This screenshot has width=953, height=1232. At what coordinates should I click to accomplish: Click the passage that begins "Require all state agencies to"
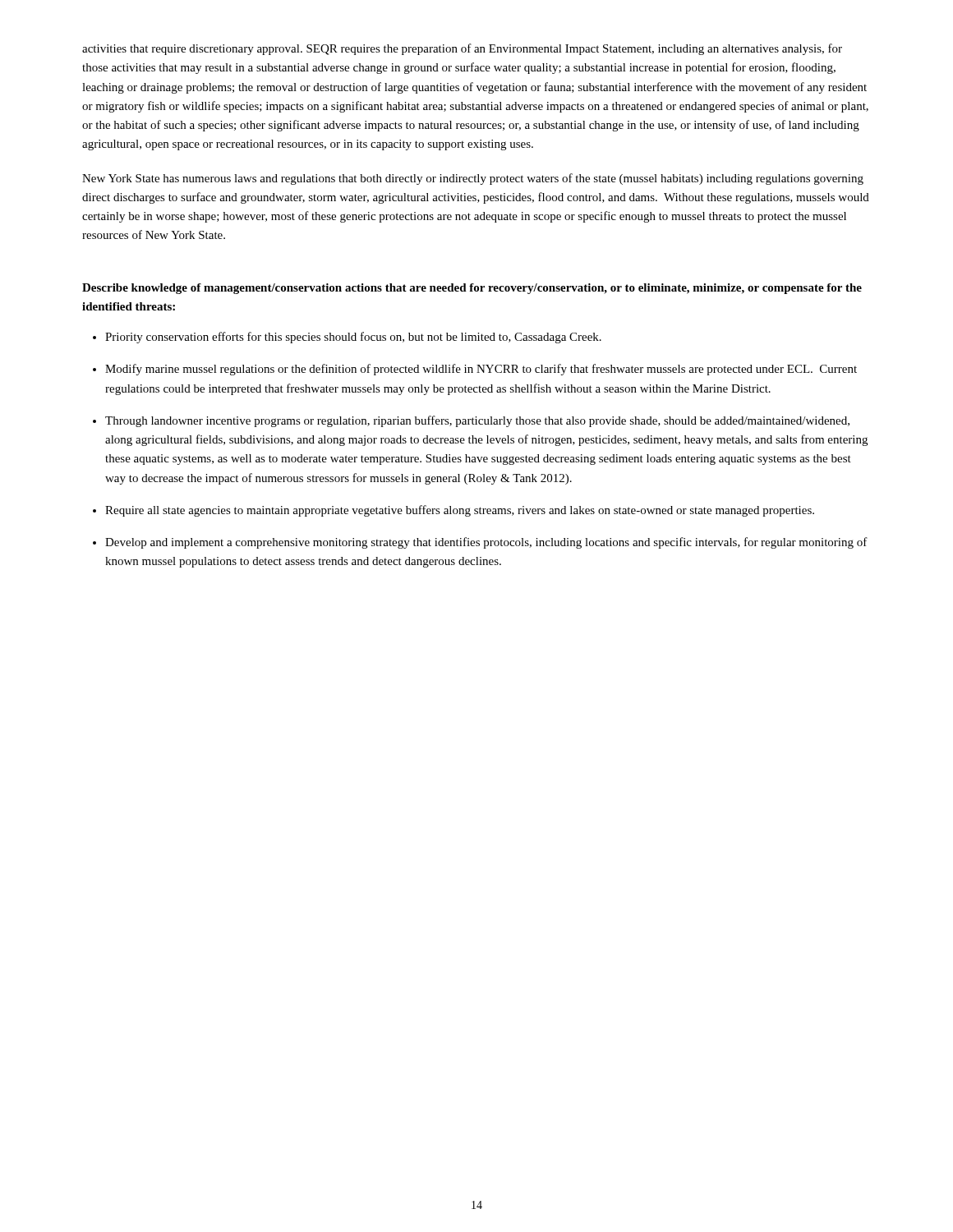click(460, 510)
